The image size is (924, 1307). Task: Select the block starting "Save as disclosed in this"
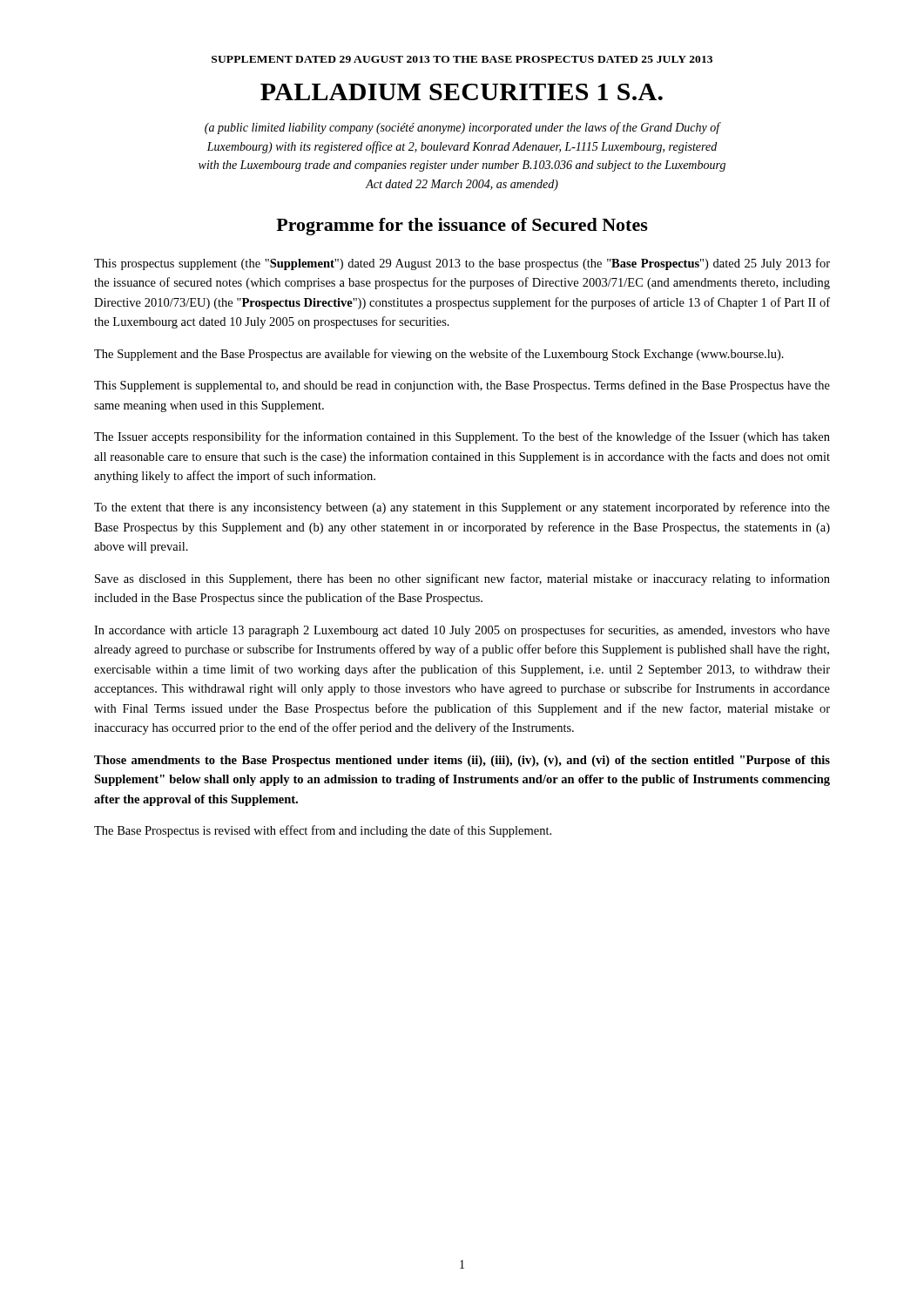tap(462, 588)
